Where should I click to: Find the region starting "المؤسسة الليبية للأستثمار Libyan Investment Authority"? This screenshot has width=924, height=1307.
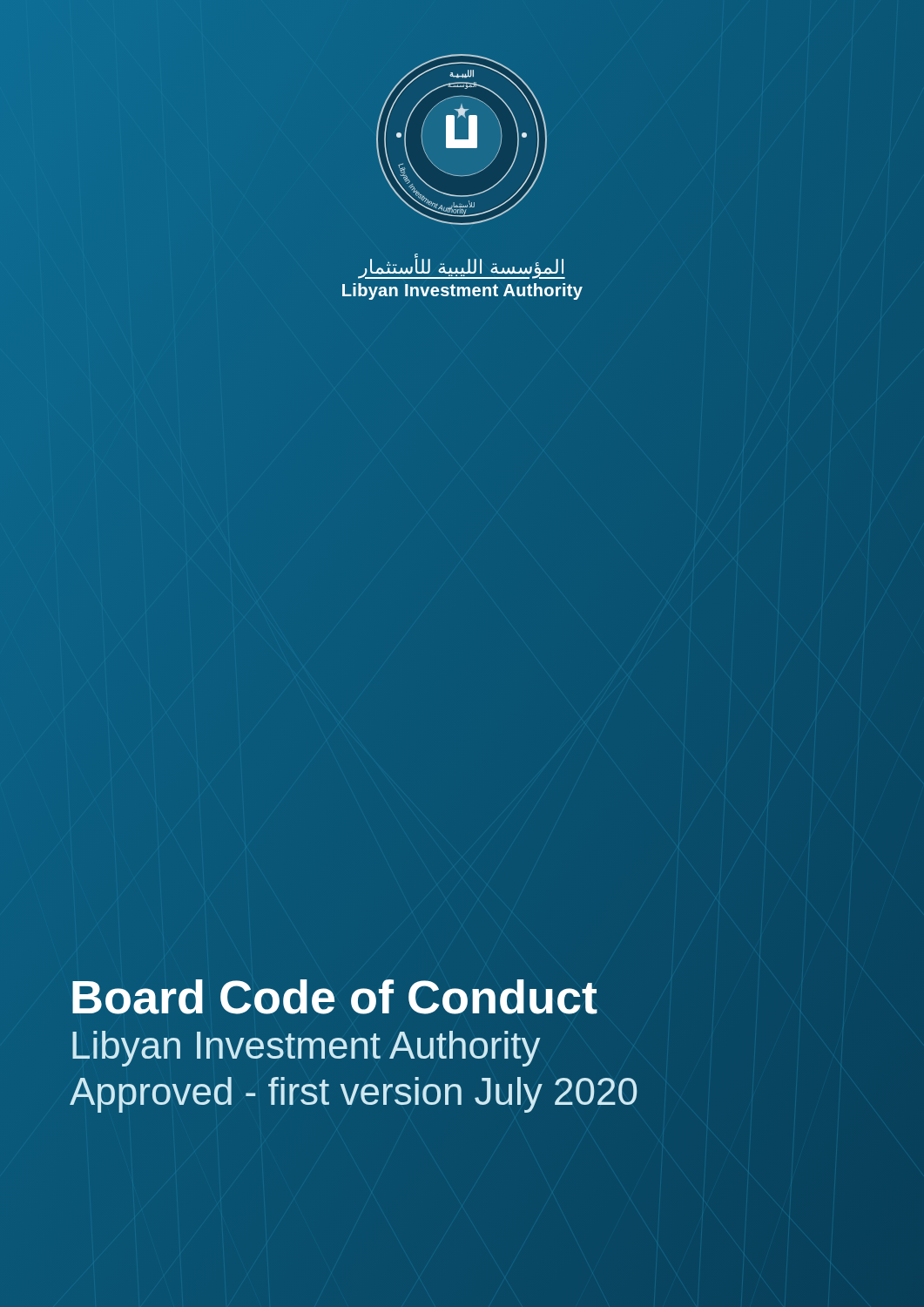(462, 278)
